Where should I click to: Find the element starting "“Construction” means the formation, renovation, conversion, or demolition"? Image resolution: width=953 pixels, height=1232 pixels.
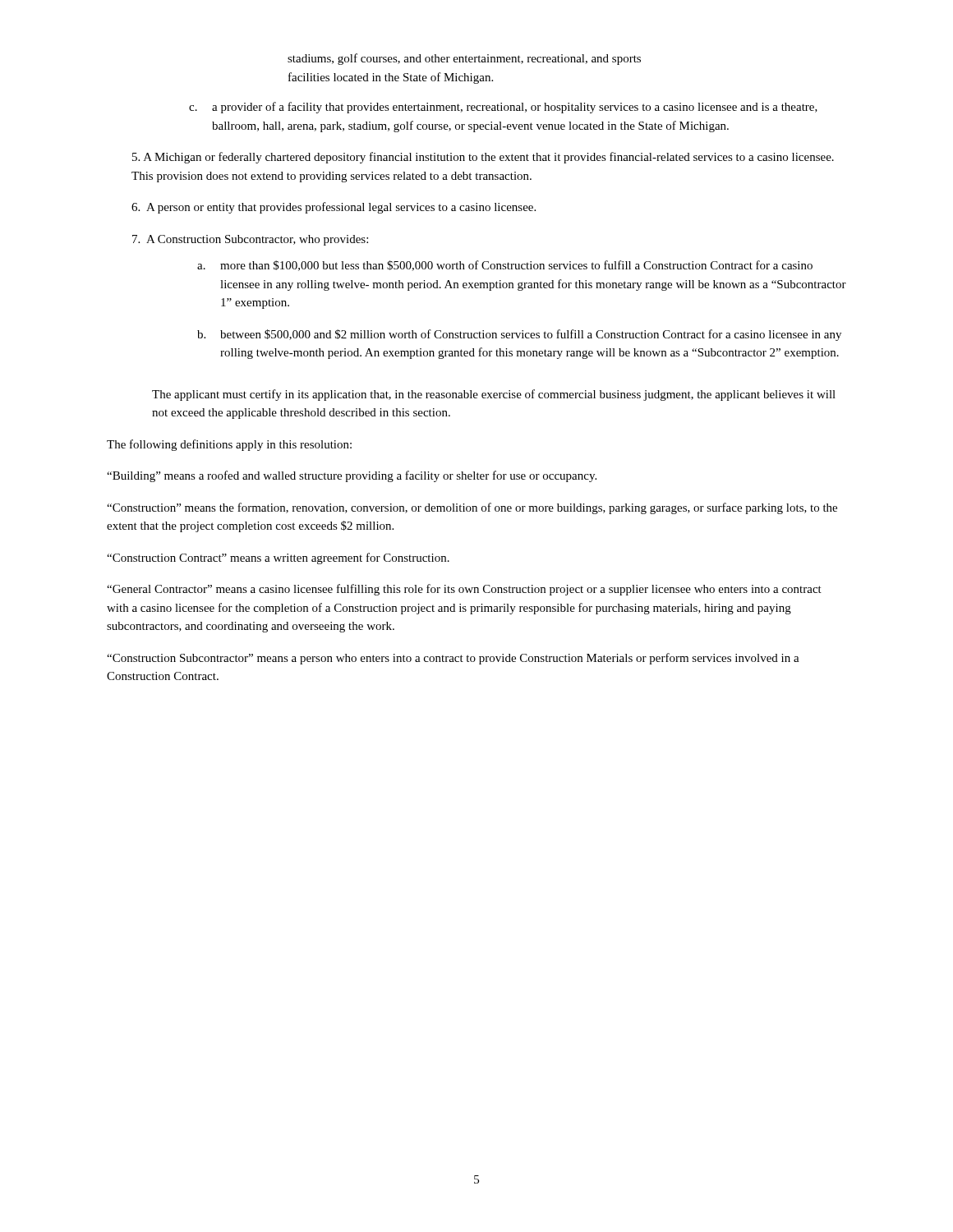tap(472, 516)
